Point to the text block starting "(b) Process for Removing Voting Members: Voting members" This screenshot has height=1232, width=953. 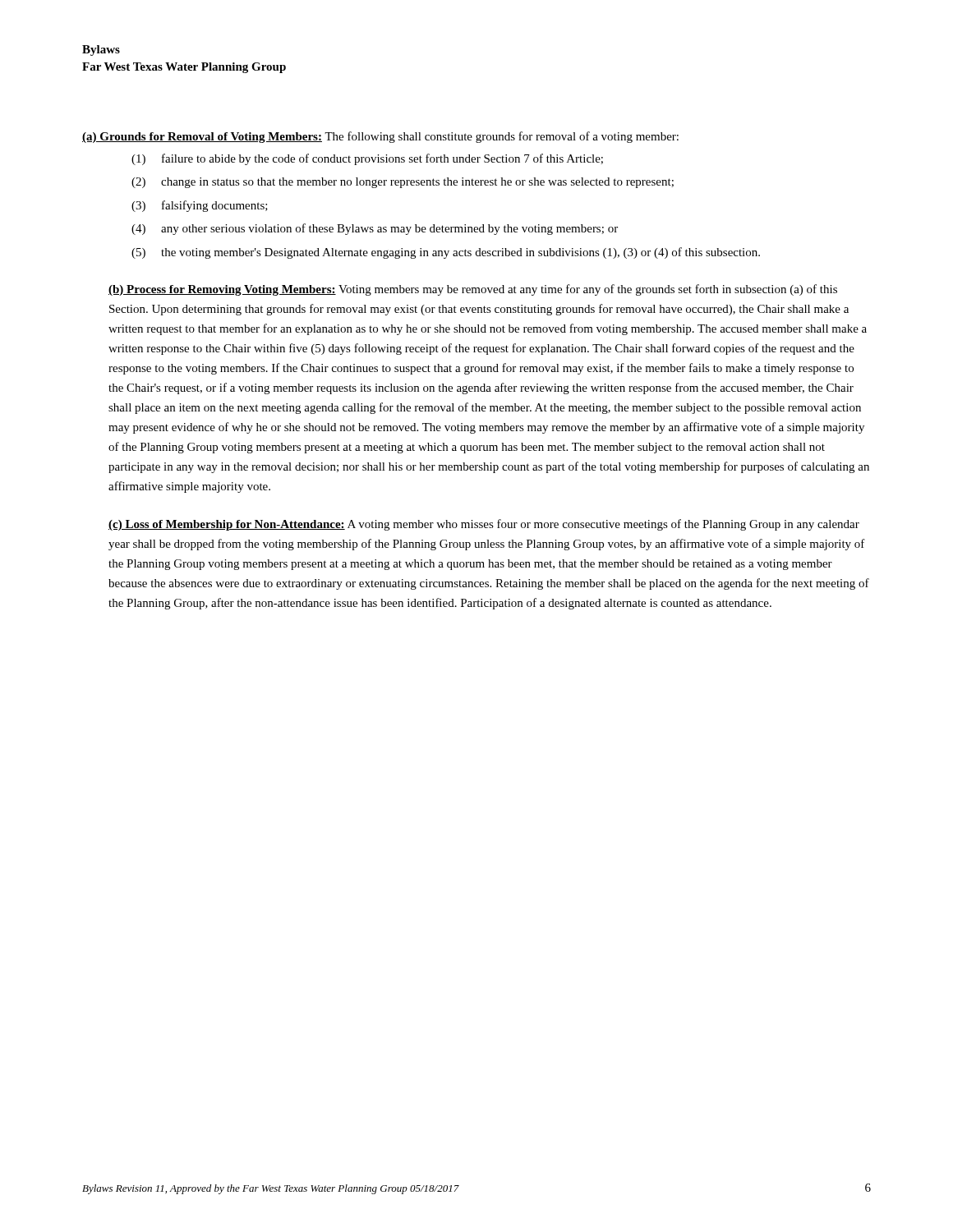490,388
